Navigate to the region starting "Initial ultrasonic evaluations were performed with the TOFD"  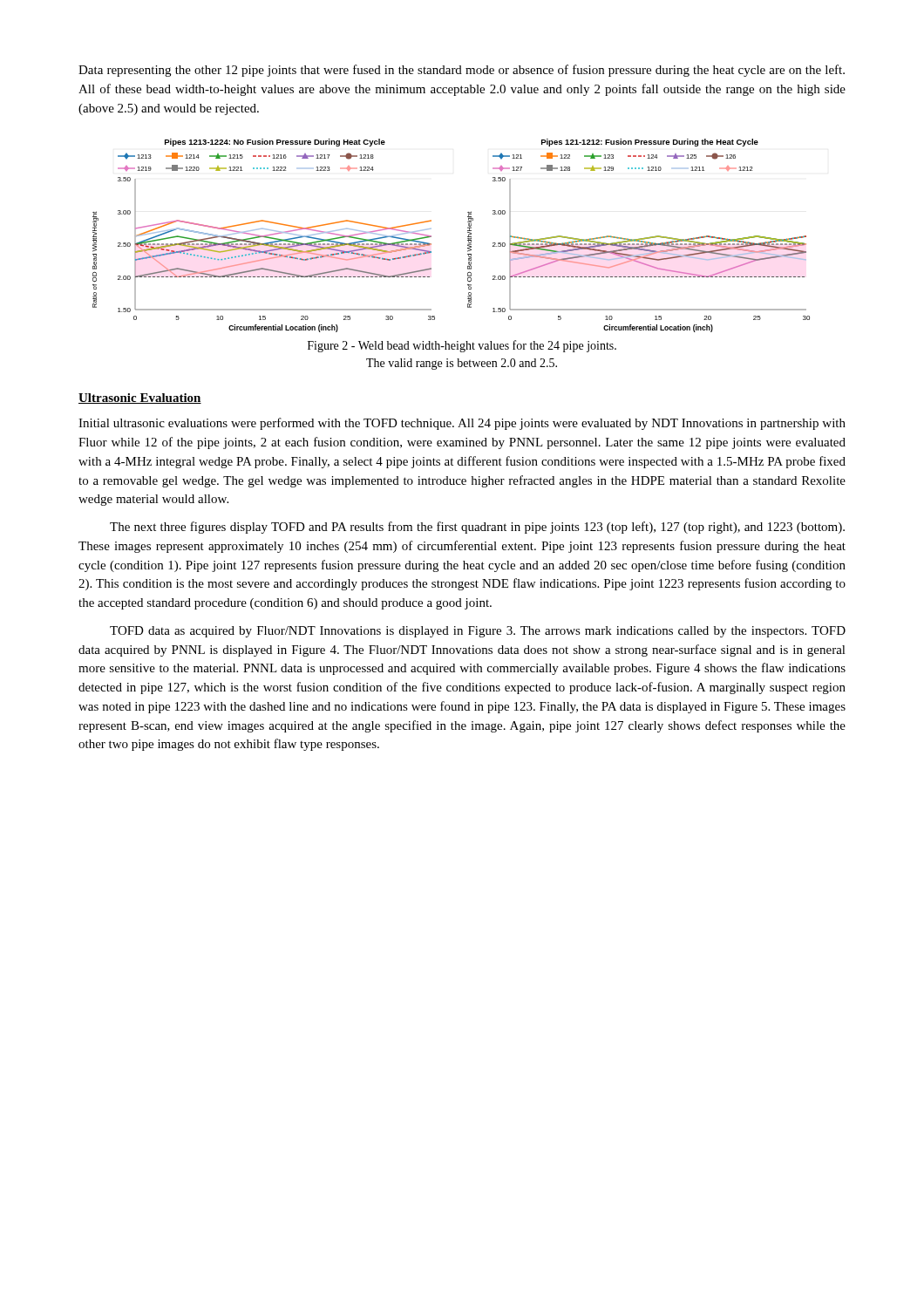click(x=462, y=461)
